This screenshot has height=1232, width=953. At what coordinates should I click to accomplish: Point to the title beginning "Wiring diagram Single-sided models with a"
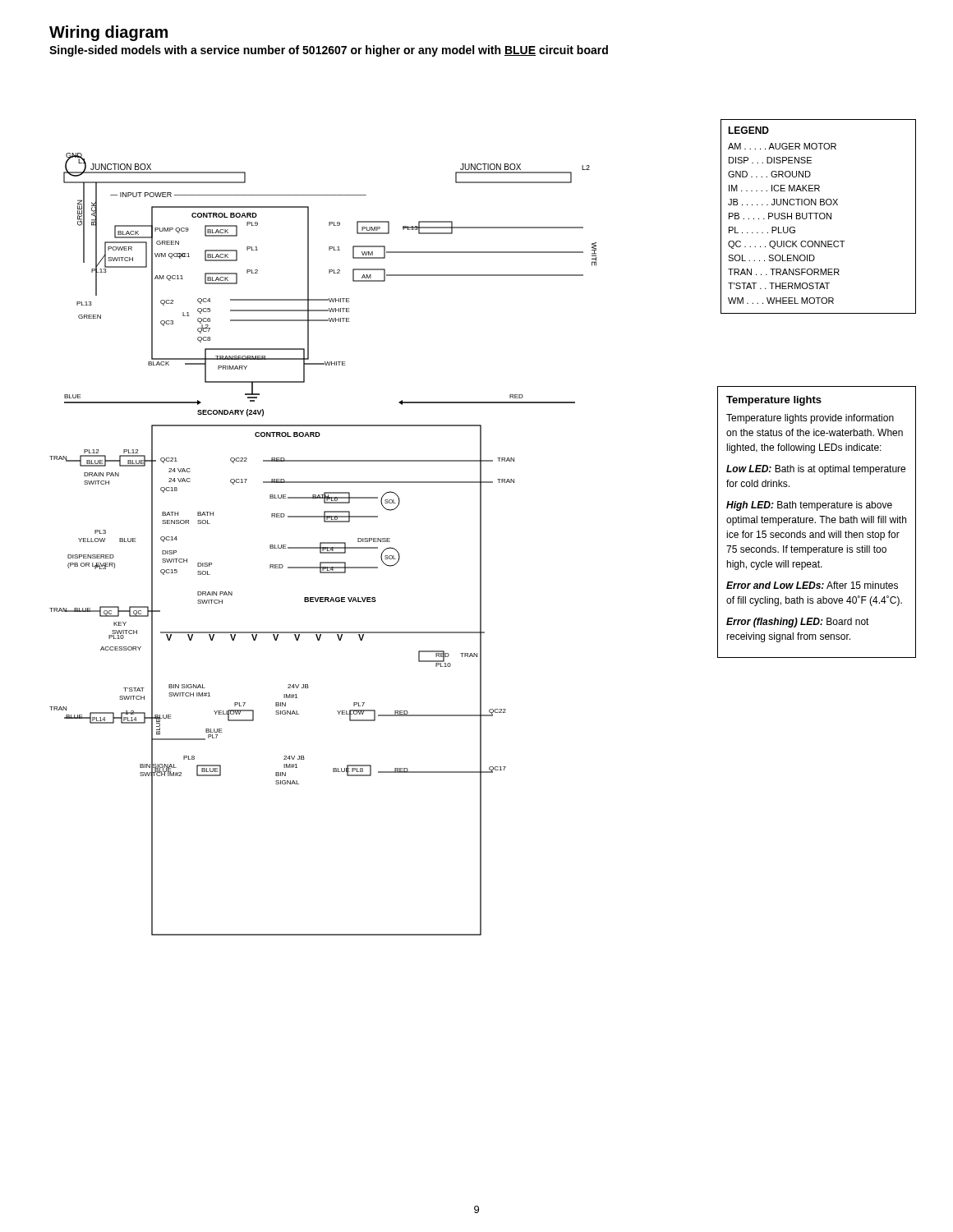329,40
